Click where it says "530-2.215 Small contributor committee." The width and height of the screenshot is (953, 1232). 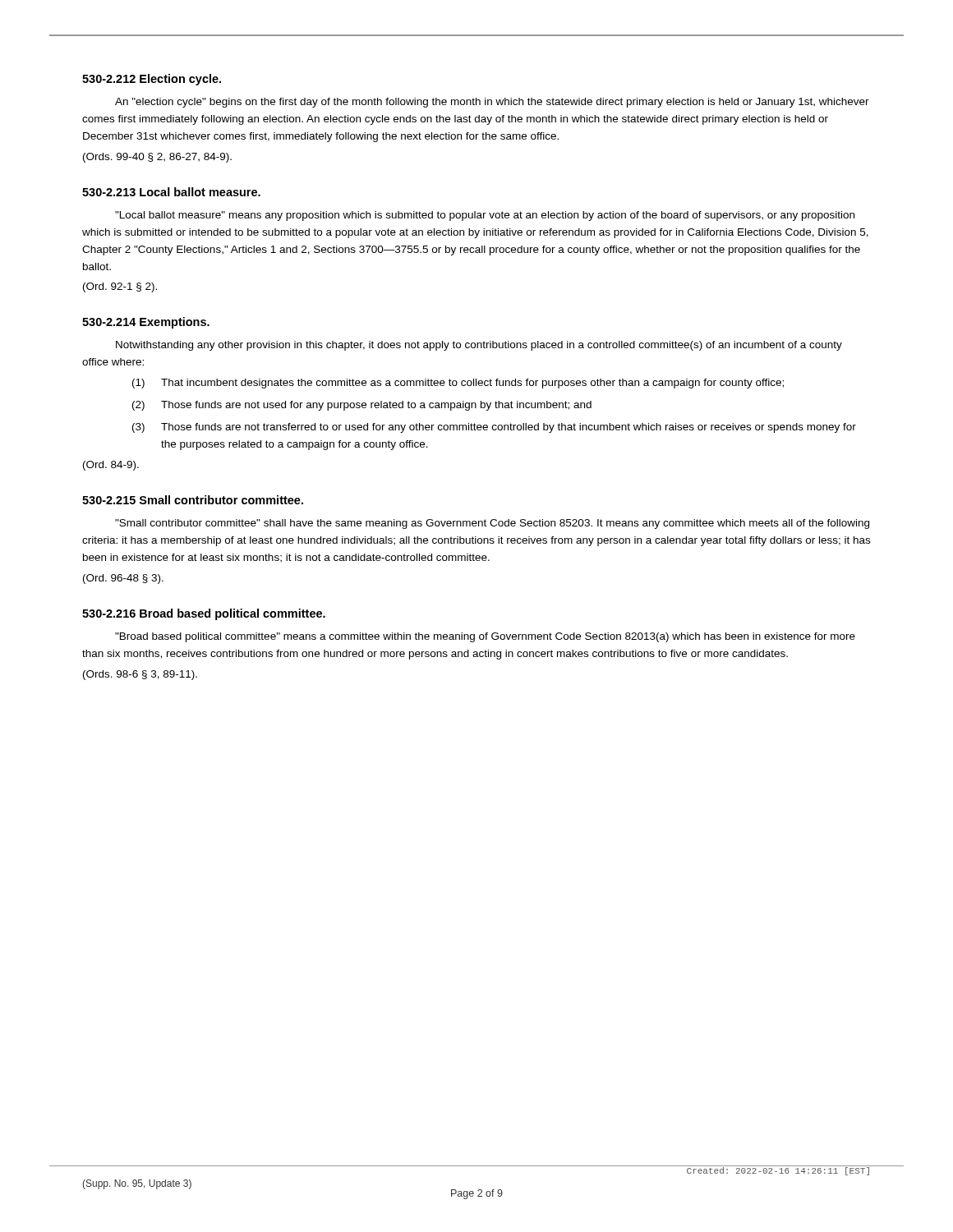click(193, 500)
